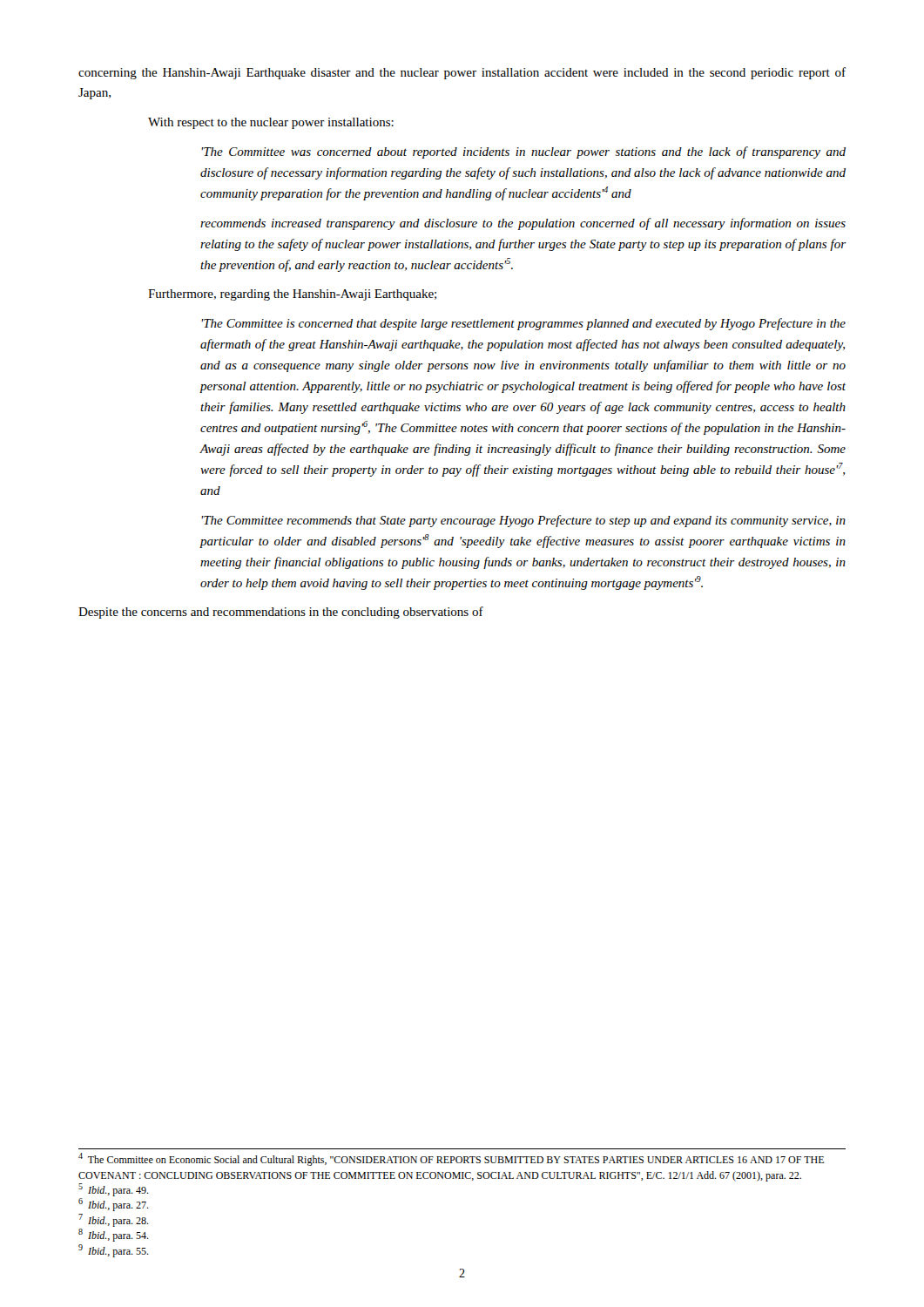The image size is (924, 1307).
Task: Navigate to the passage starting "Furthermore, regarding the Hanshin-Awaji Earthquake;"
Action: pyautogui.click(x=293, y=293)
